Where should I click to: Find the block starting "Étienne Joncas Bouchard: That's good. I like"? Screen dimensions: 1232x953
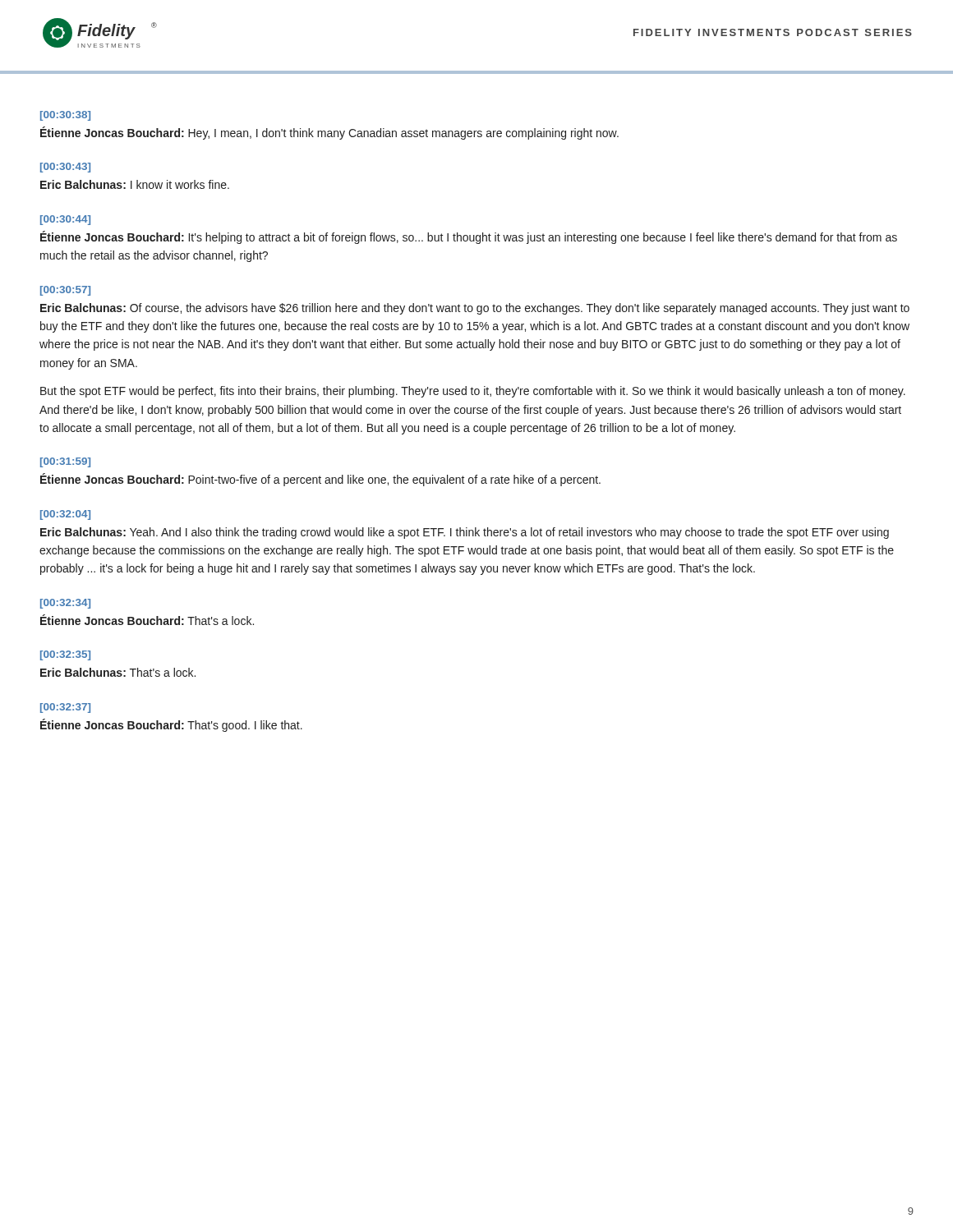(x=171, y=725)
